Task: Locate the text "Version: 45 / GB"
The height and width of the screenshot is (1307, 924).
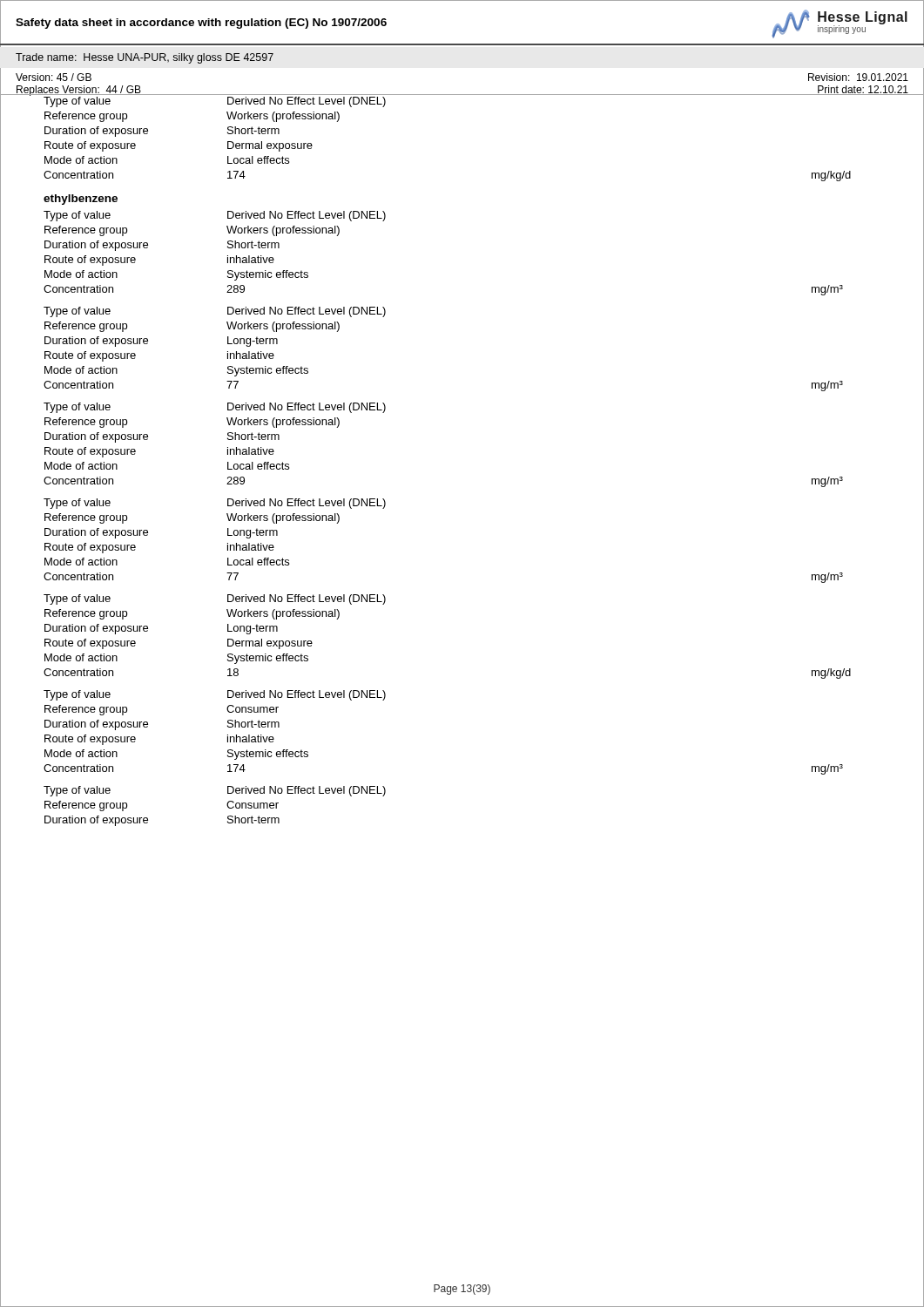Action: pyautogui.click(x=54, y=78)
